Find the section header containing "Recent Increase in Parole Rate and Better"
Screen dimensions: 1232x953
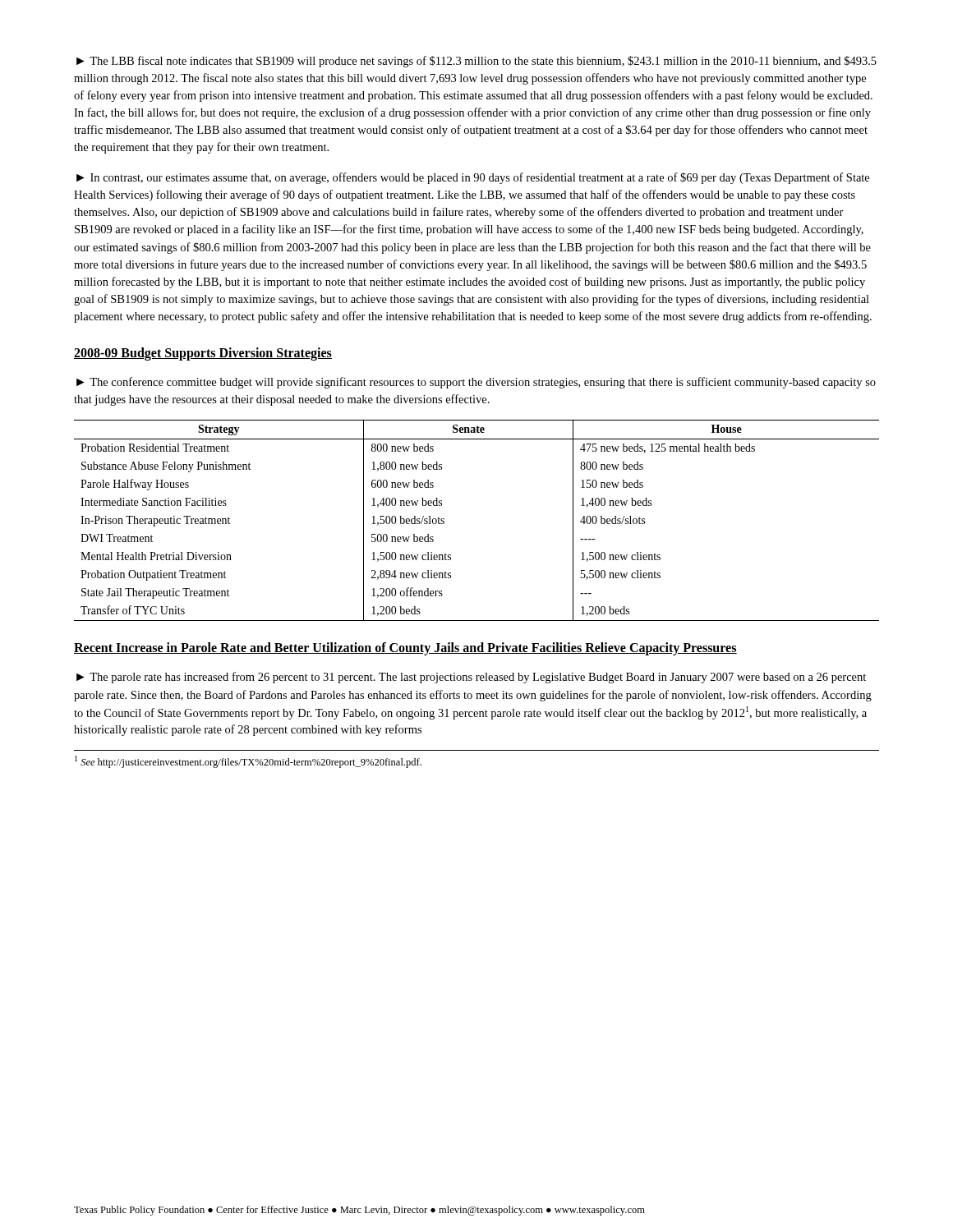click(476, 648)
